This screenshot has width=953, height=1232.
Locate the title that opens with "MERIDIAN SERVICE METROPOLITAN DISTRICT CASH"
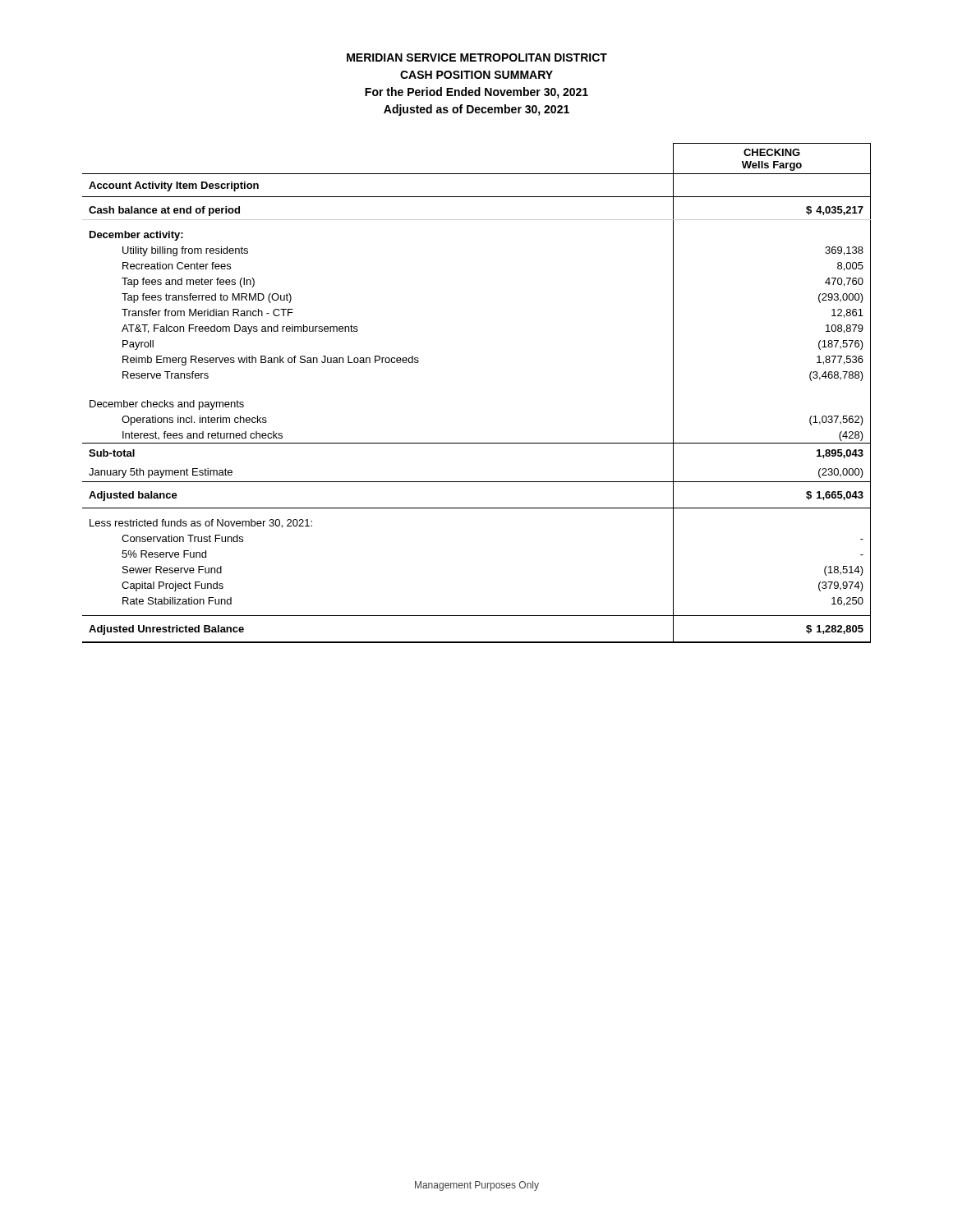click(476, 84)
